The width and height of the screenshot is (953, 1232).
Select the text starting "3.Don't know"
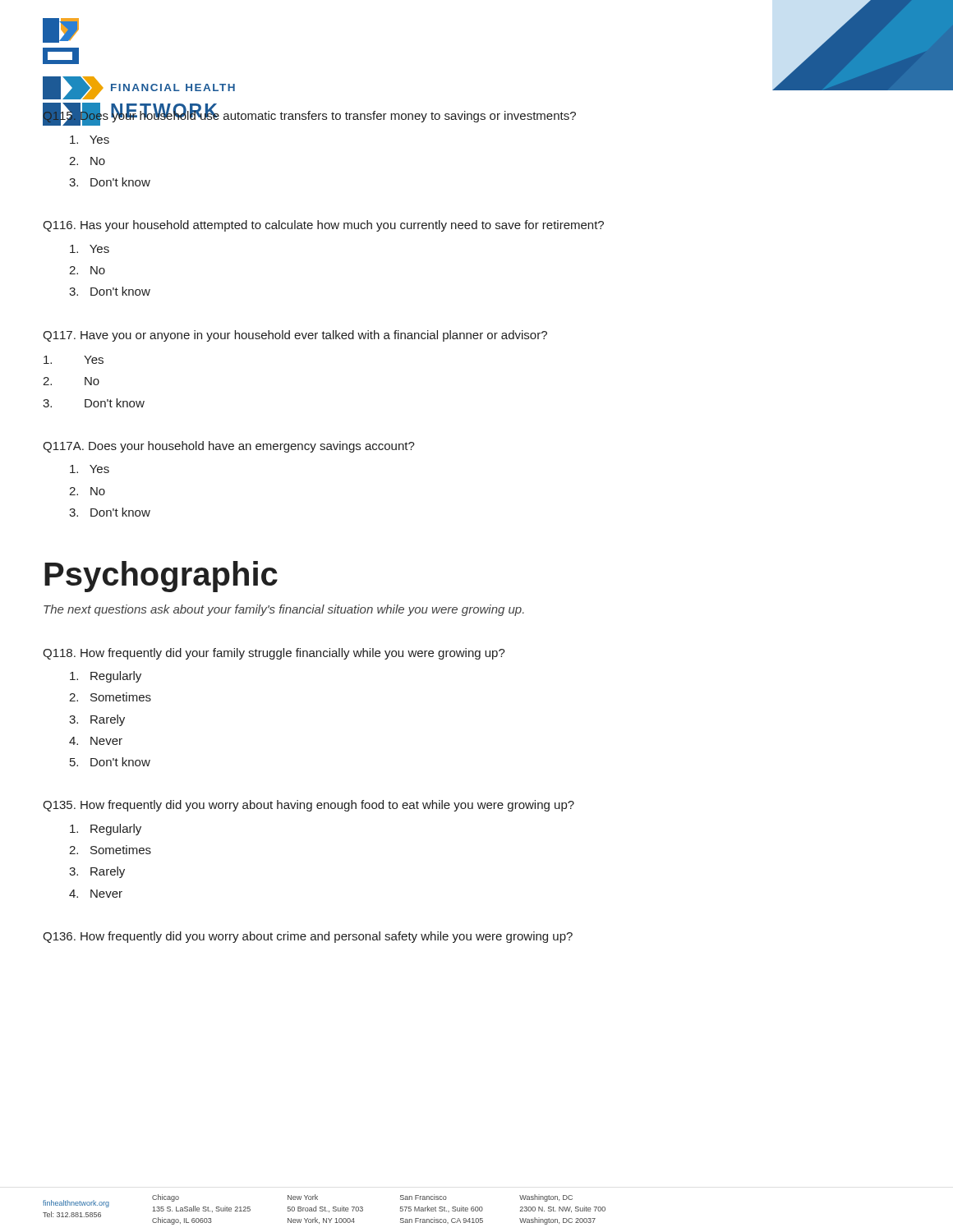coord(94,403)
